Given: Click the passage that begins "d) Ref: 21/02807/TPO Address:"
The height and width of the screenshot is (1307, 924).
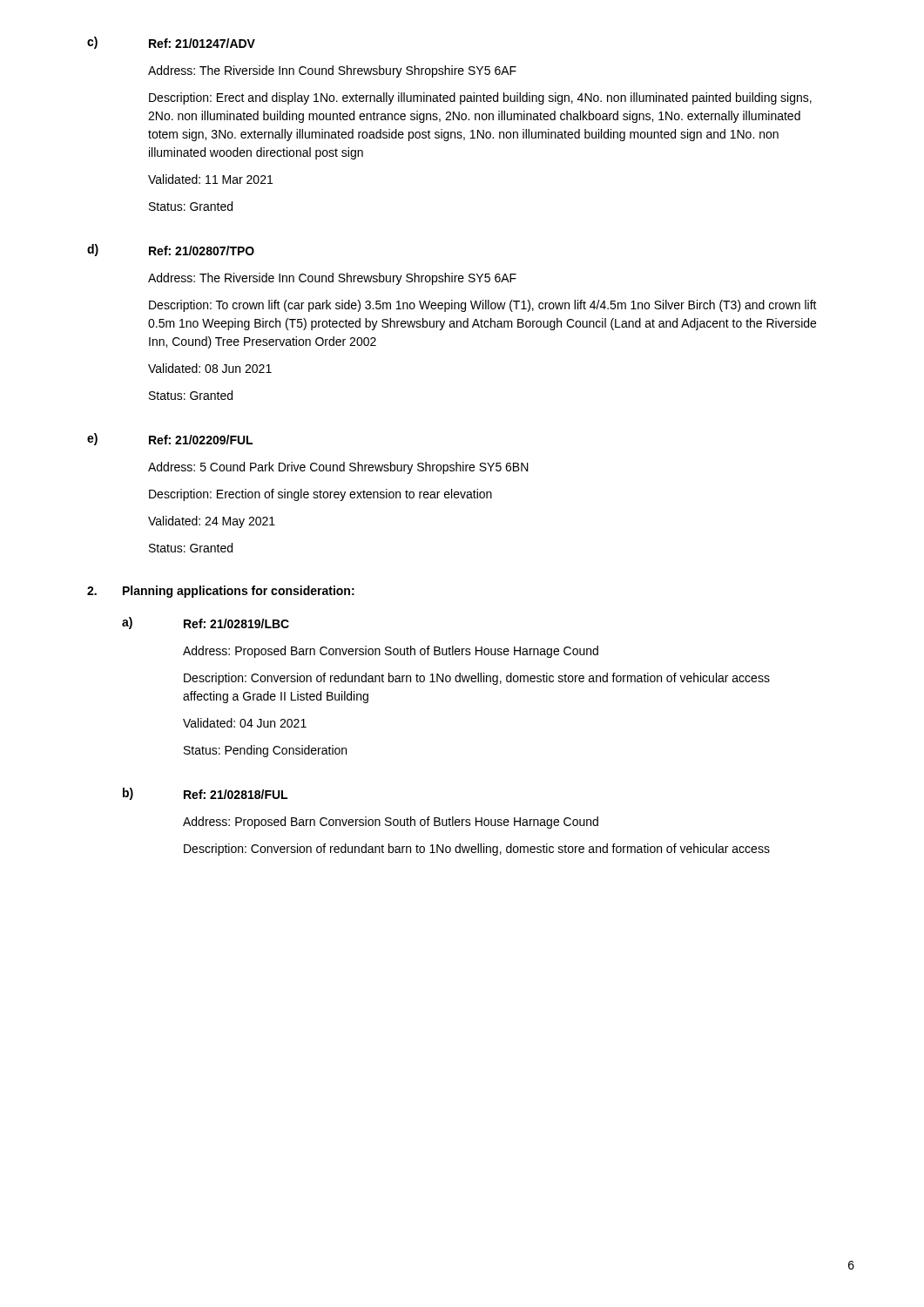Looking at the screenshot, I should pos(453,328).
